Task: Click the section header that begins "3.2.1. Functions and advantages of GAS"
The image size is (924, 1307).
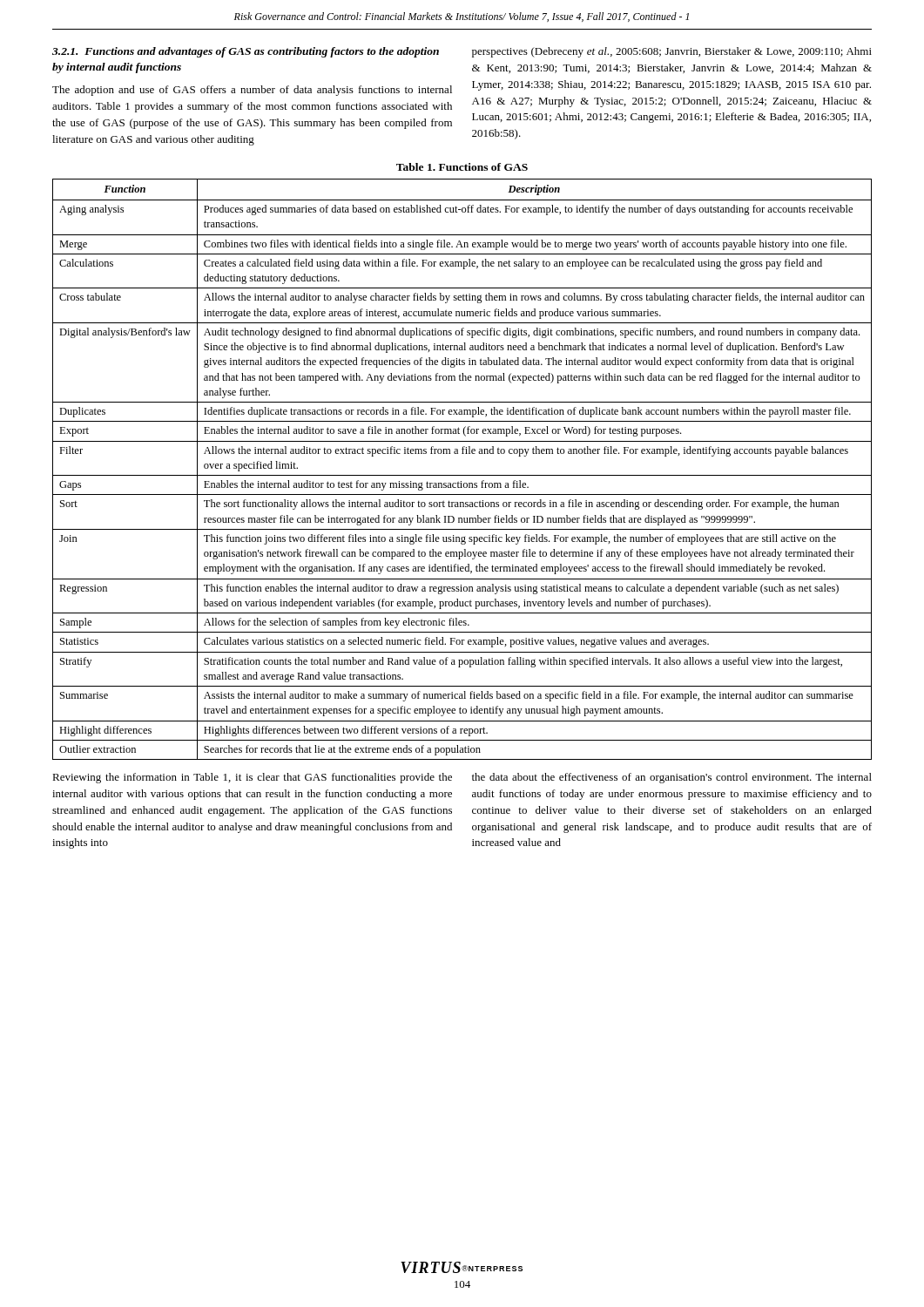Action: coord(246,59)
